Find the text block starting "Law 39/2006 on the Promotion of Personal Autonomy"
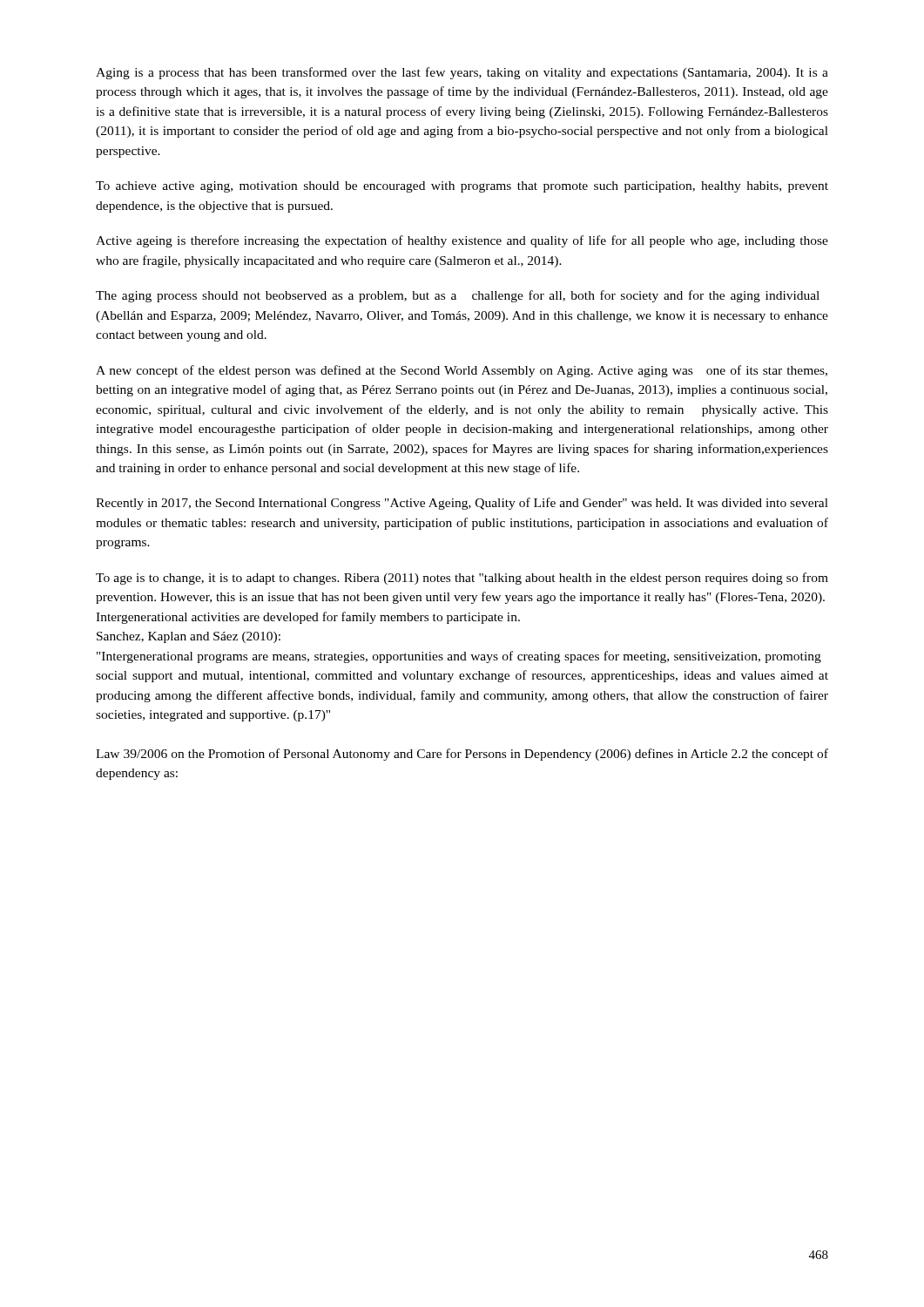Screen dimensions: 1307x924 pos(462,763)
